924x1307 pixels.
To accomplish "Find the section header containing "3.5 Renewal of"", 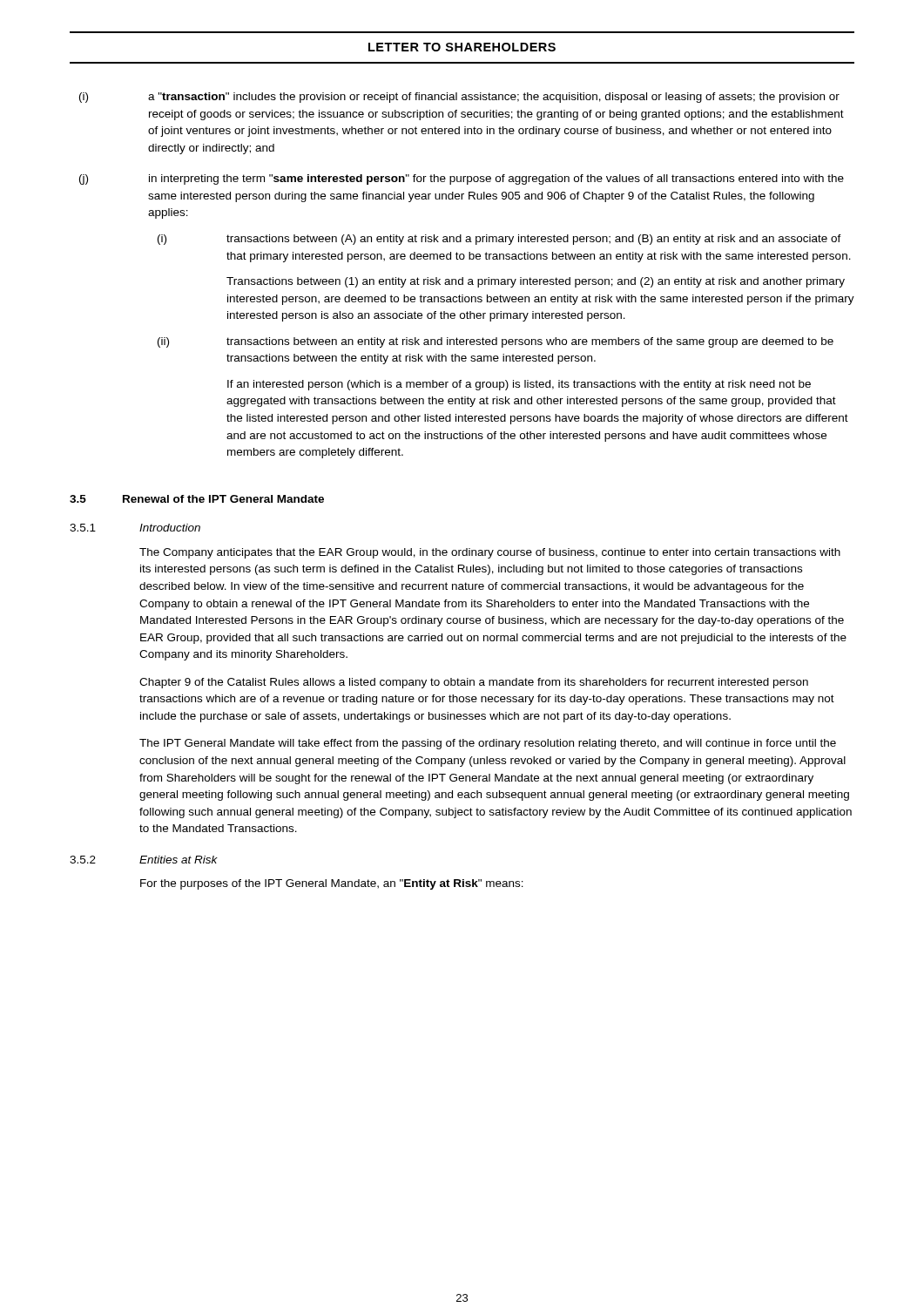I will pyautogui.click(x=197, y=499).
